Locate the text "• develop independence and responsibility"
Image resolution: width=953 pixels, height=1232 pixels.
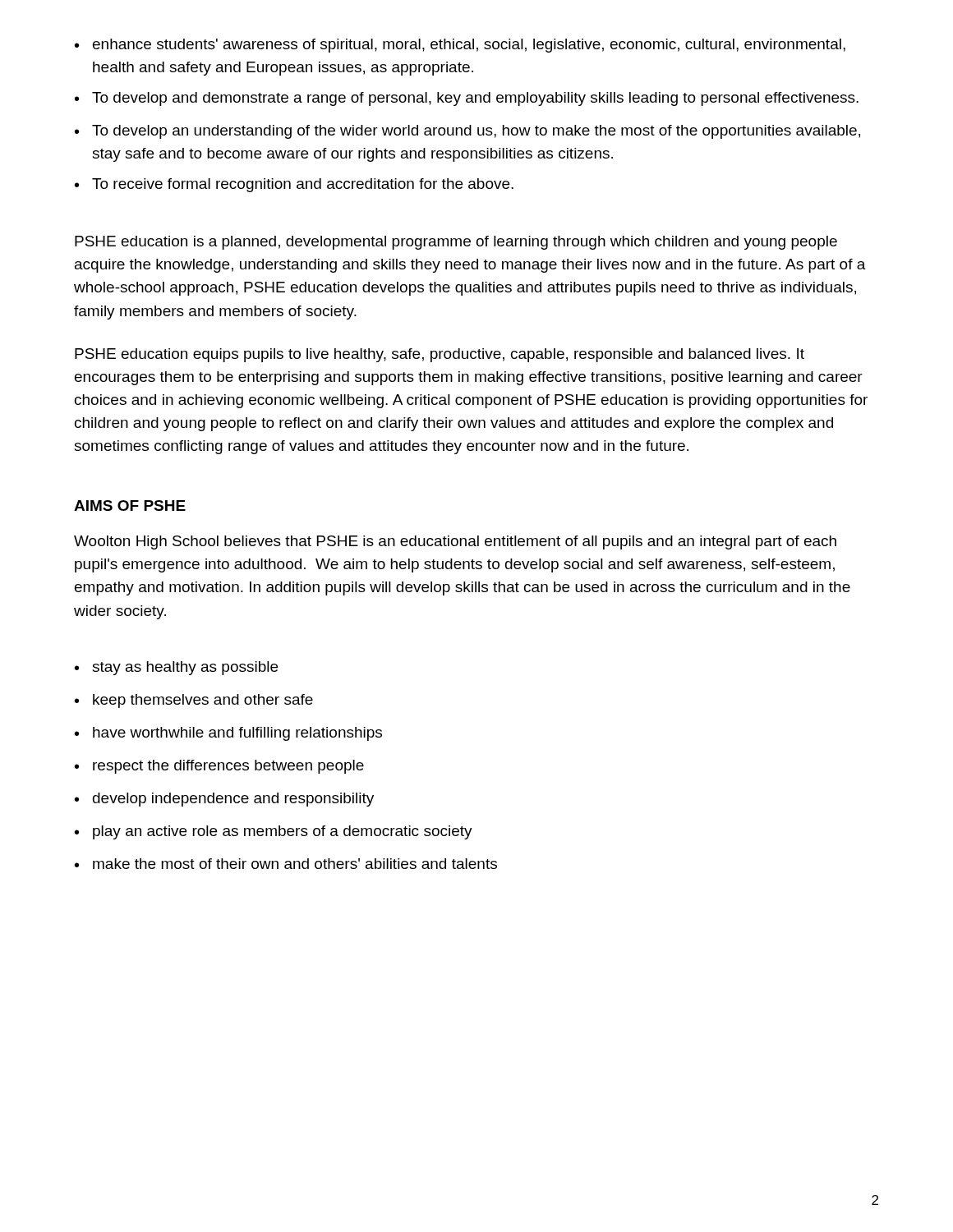coord(224,800)
